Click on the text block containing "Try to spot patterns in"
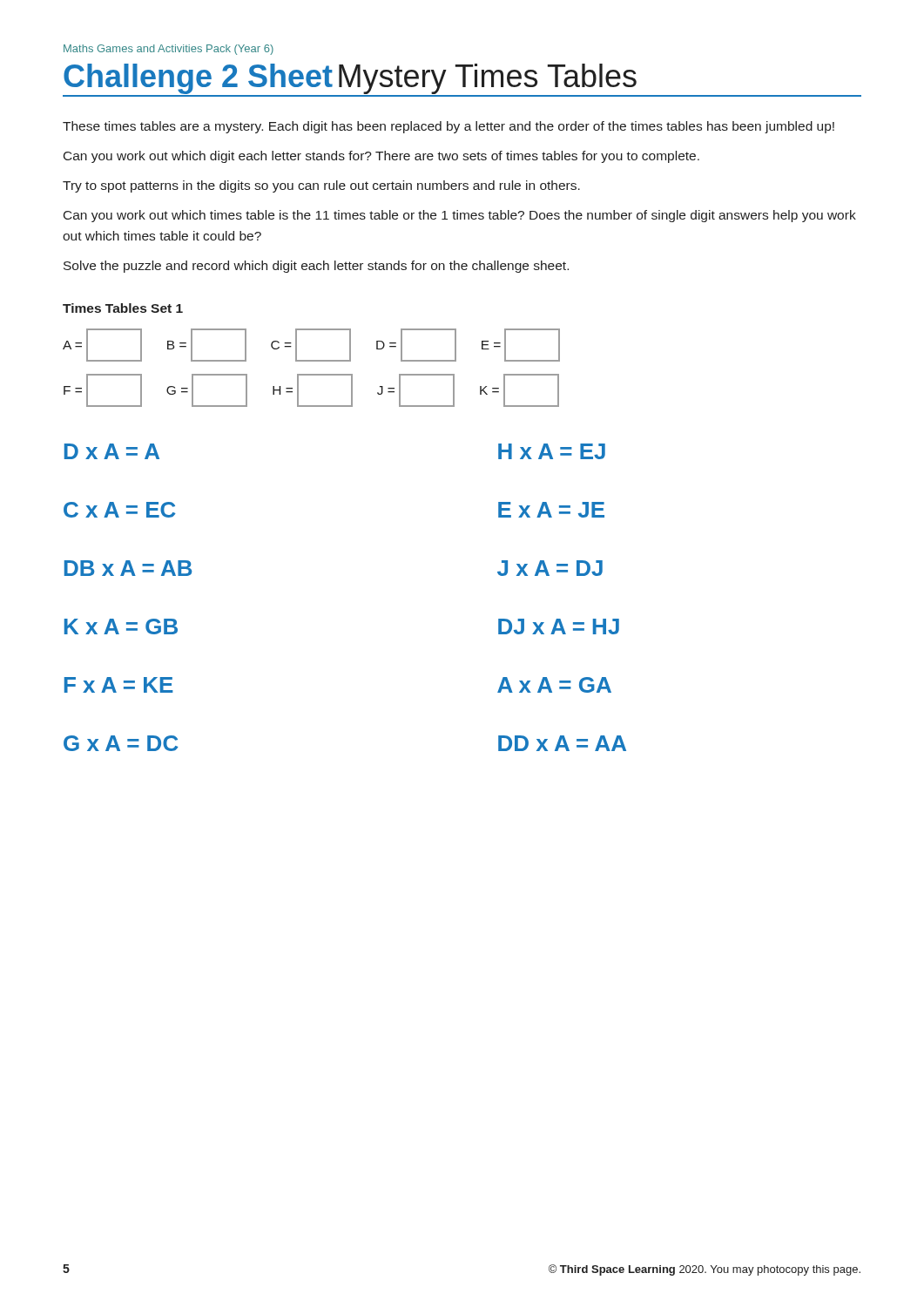The width and height of the screenshot is (924, 1307). coord(322,185)
